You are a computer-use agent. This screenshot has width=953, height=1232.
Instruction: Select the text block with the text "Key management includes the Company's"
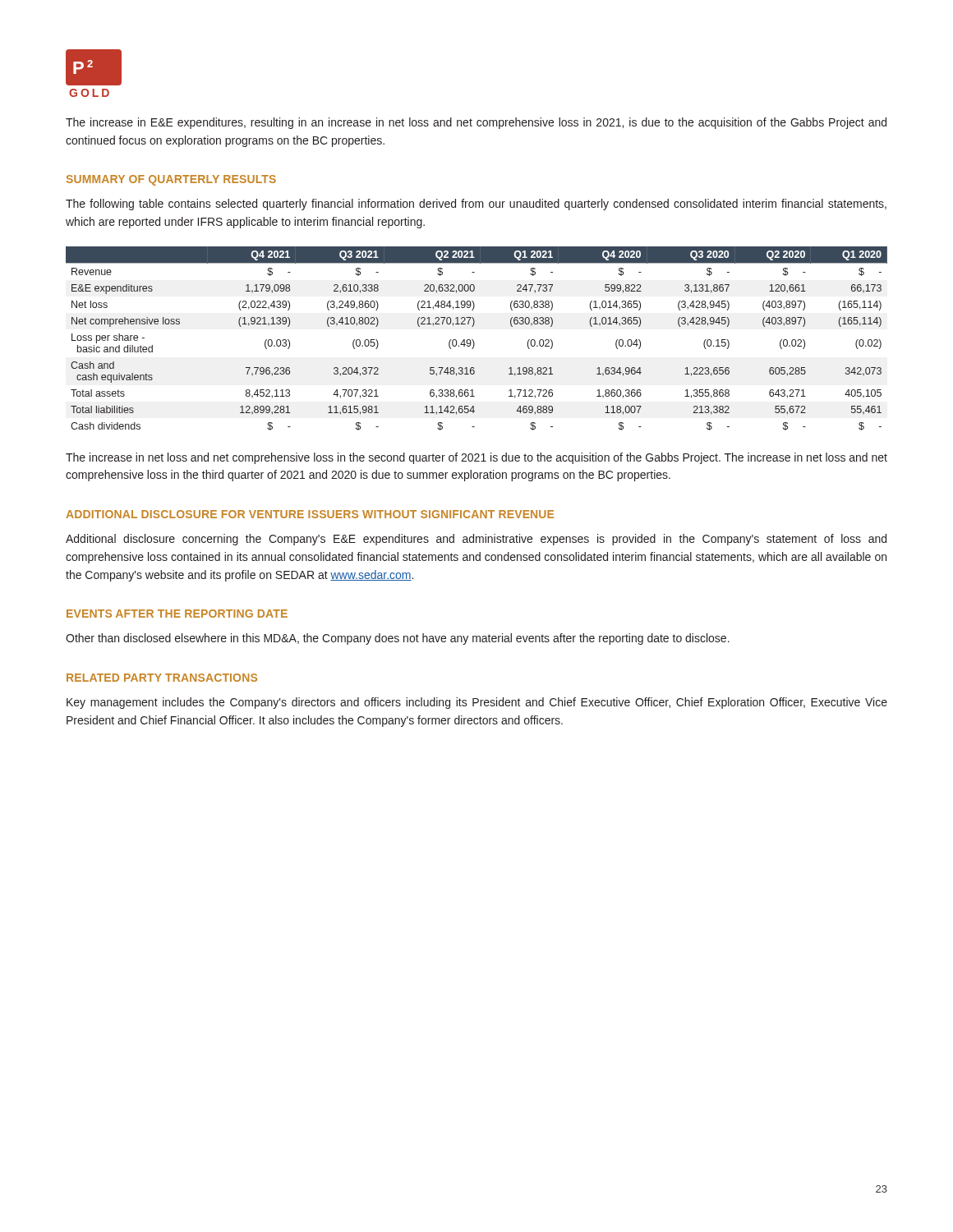tap(476, 711)
